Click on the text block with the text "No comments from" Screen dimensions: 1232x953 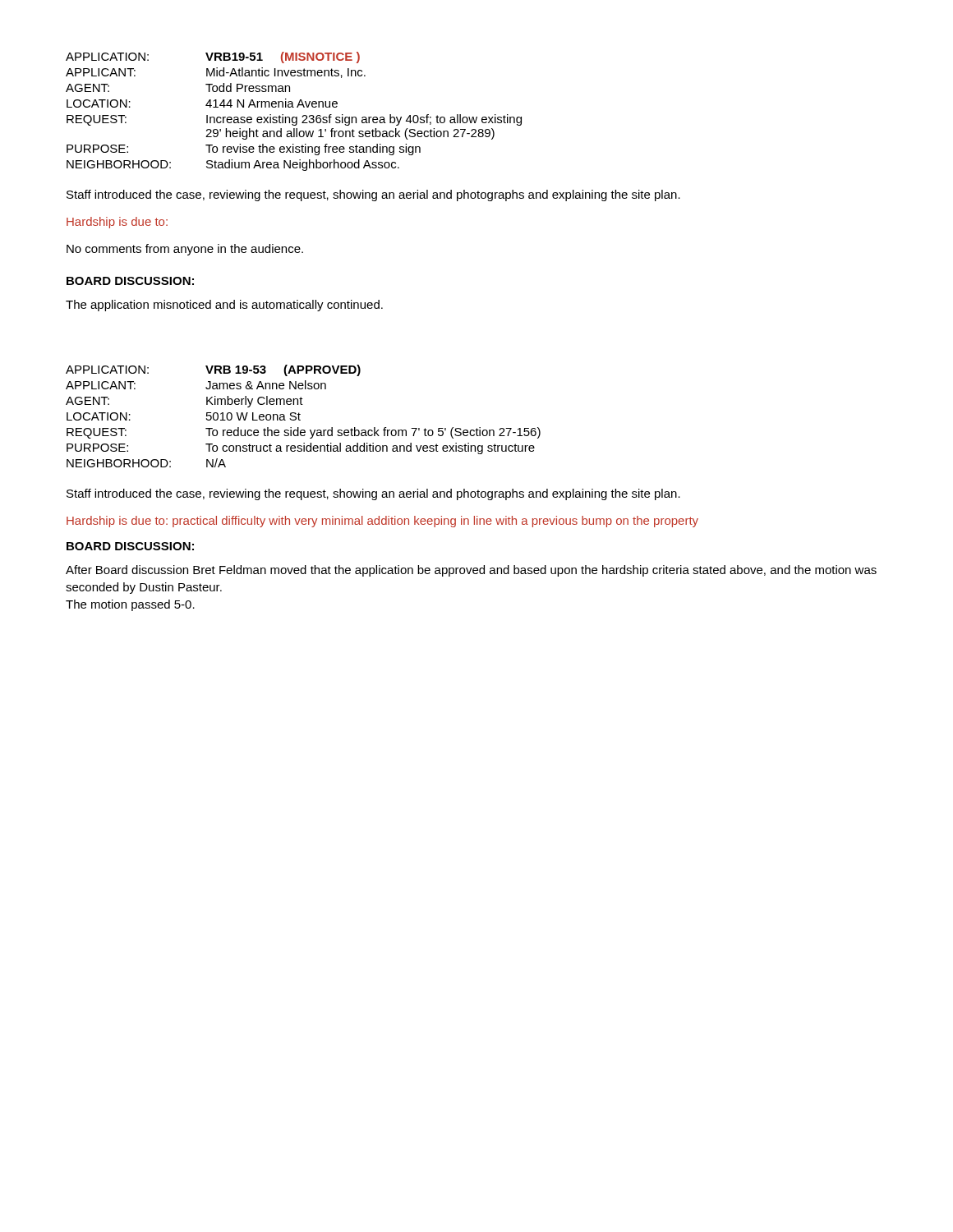click(185, 248)
